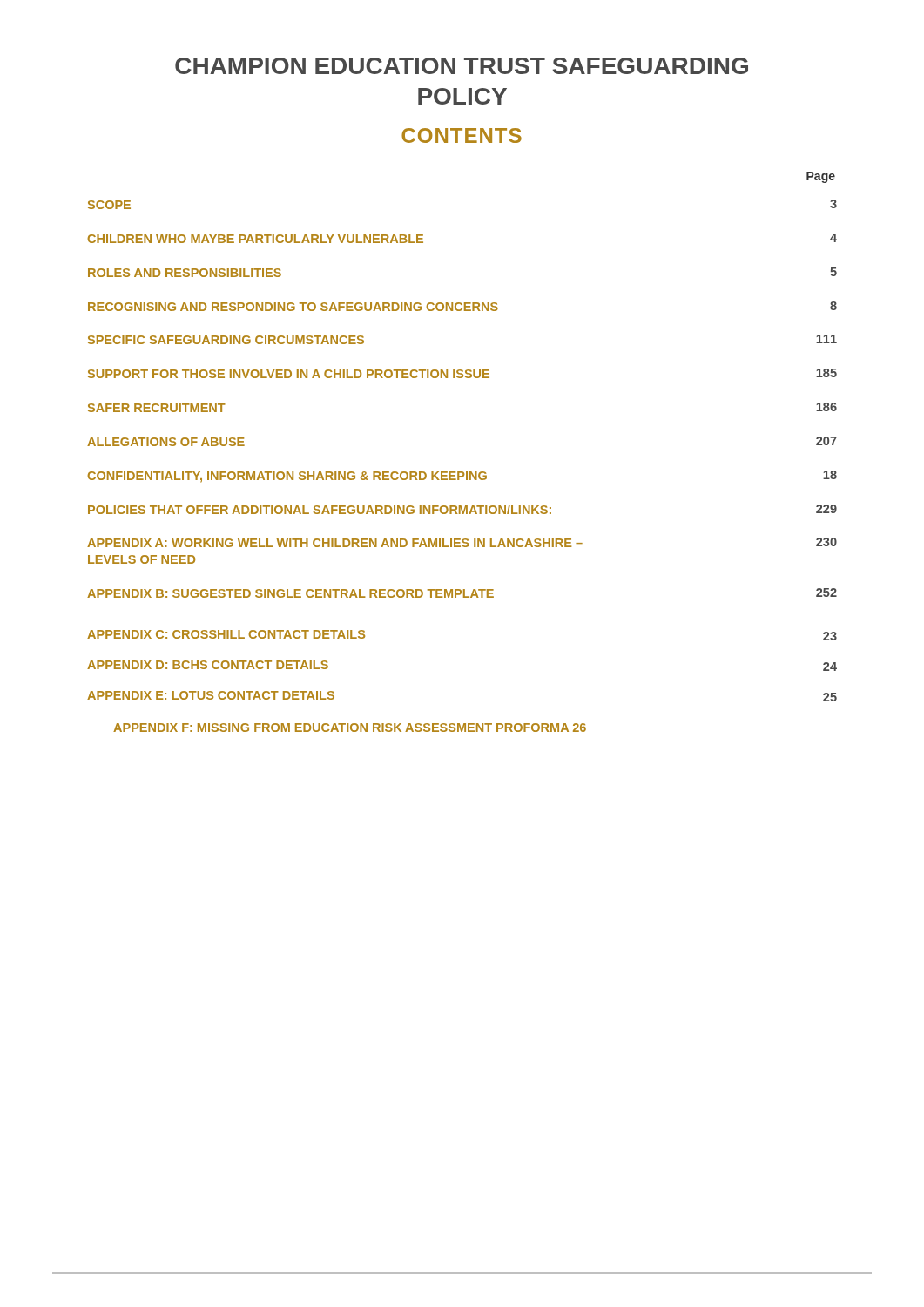Select the list item that says "RECOGNISING AND RESPONDING TO SAFEGUARDING CONCERNS"
Image resolution: width=924 pixels, height=1307 pixels.
click(462, 307)
